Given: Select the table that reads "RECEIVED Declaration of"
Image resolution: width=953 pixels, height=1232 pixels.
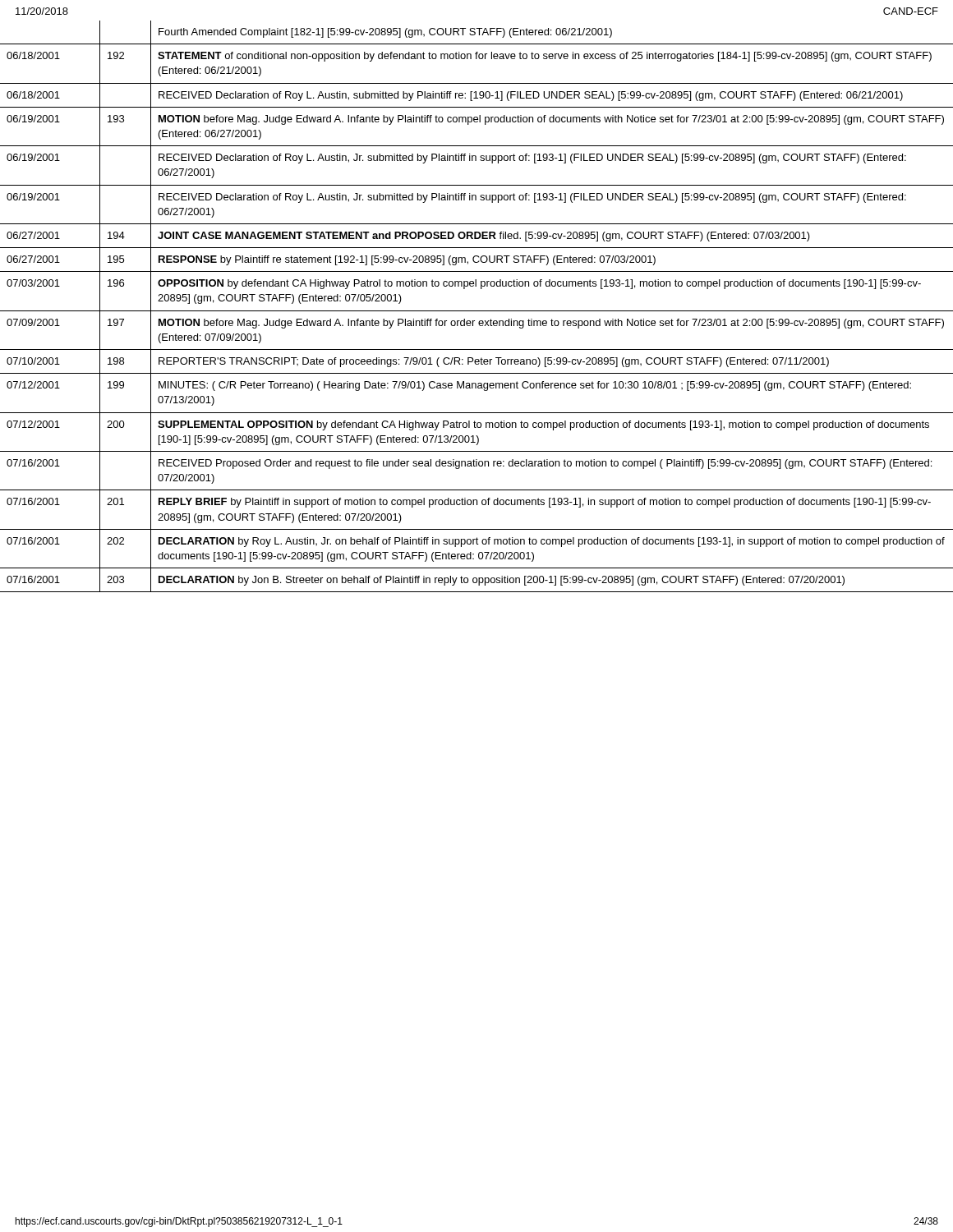Looking at the screenshot, I should (476, 323).
